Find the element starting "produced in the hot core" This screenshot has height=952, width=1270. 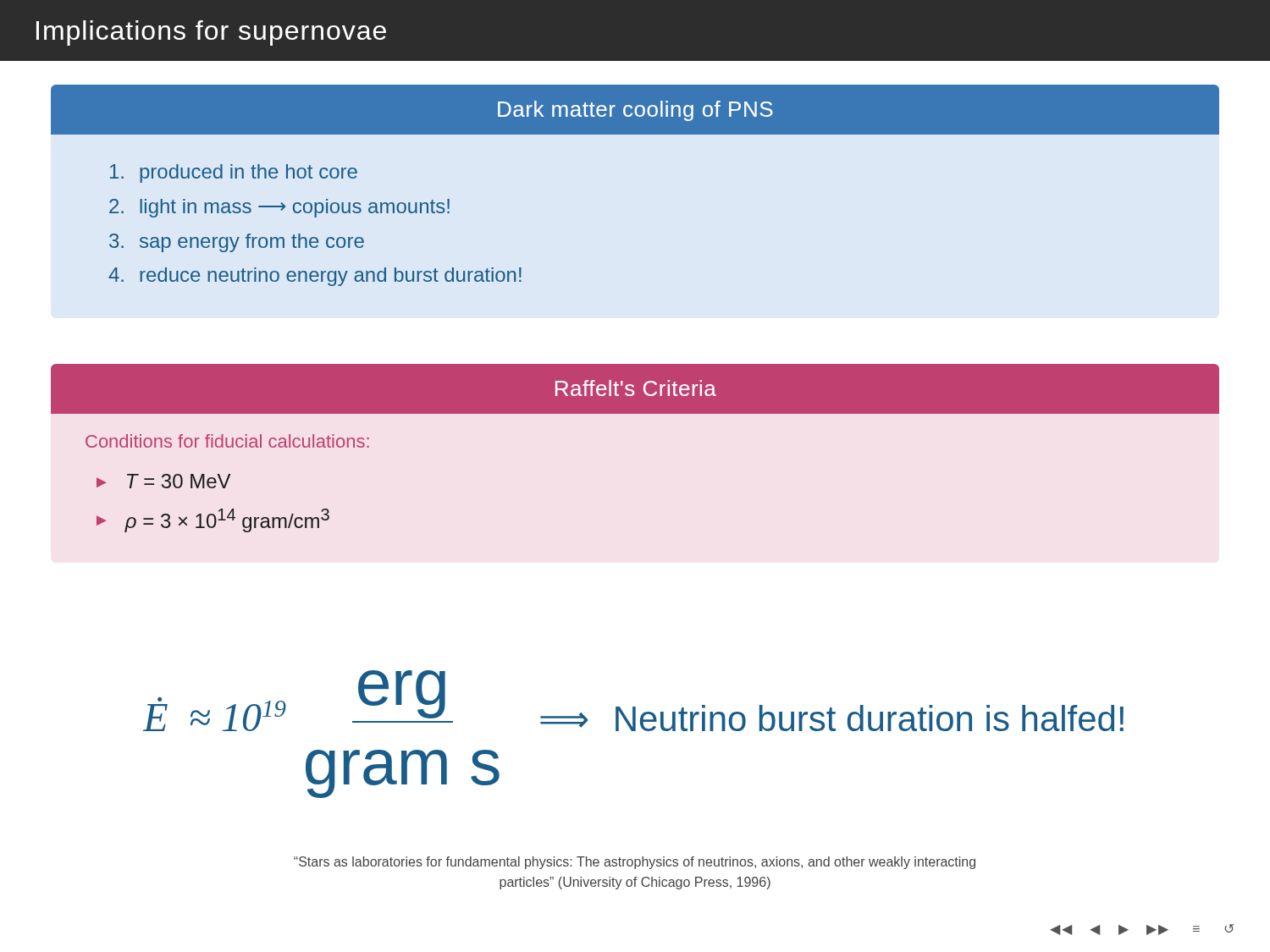point(234,173)
